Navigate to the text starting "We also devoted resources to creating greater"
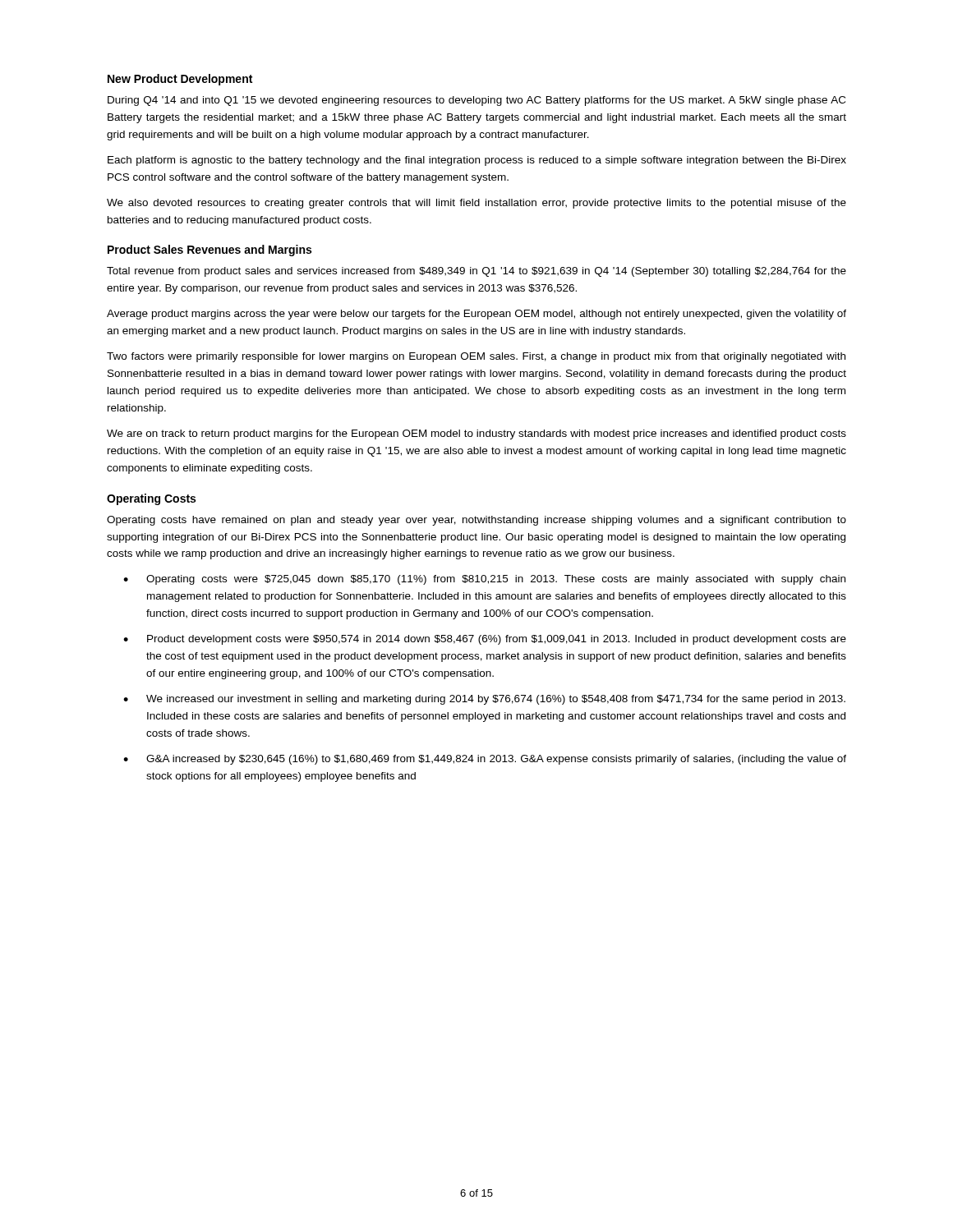The height and width of the screenshot is (1232, 953). click(x=476, y=211)
